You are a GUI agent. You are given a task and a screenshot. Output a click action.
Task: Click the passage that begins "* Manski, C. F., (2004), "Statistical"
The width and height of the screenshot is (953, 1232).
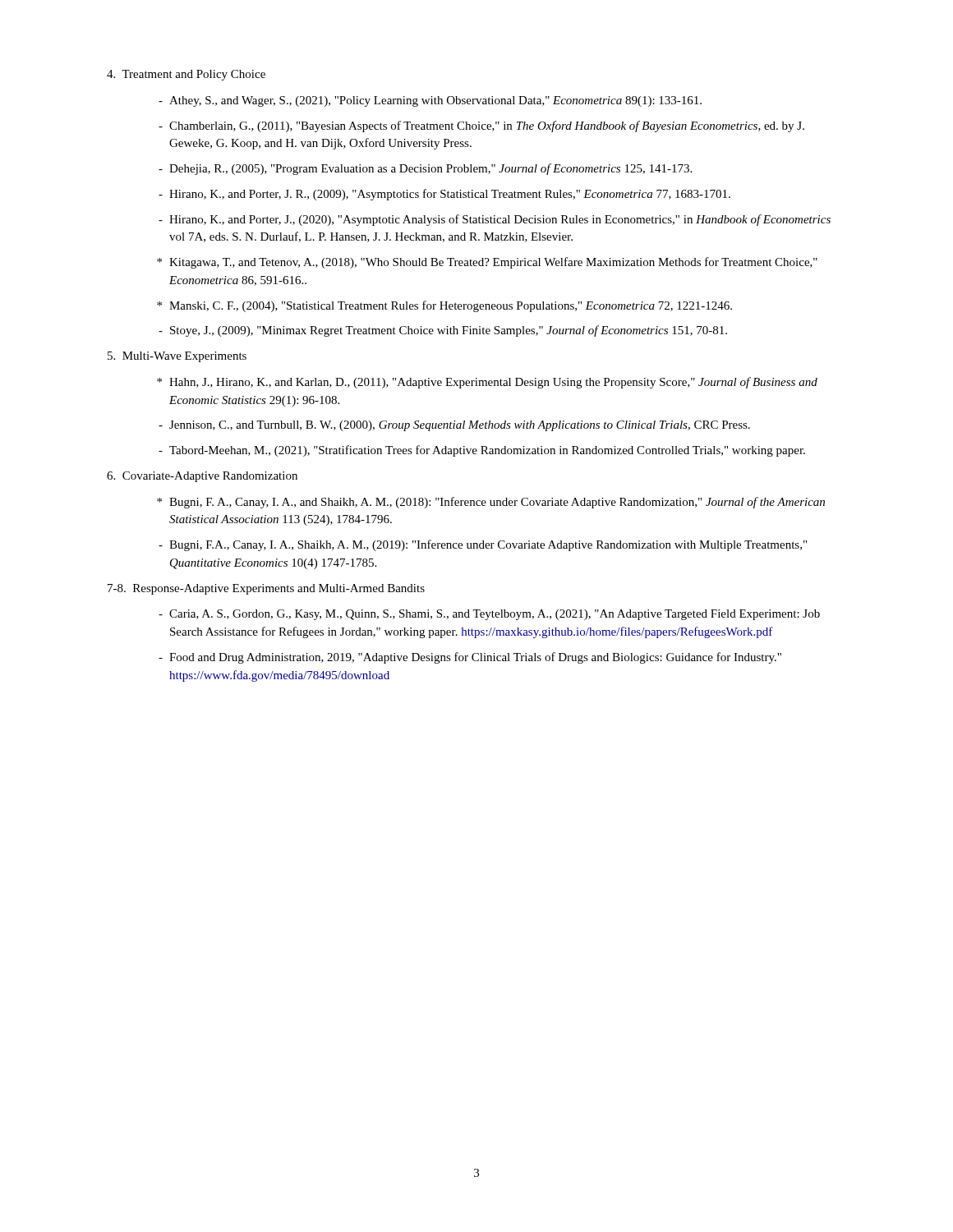489,306
